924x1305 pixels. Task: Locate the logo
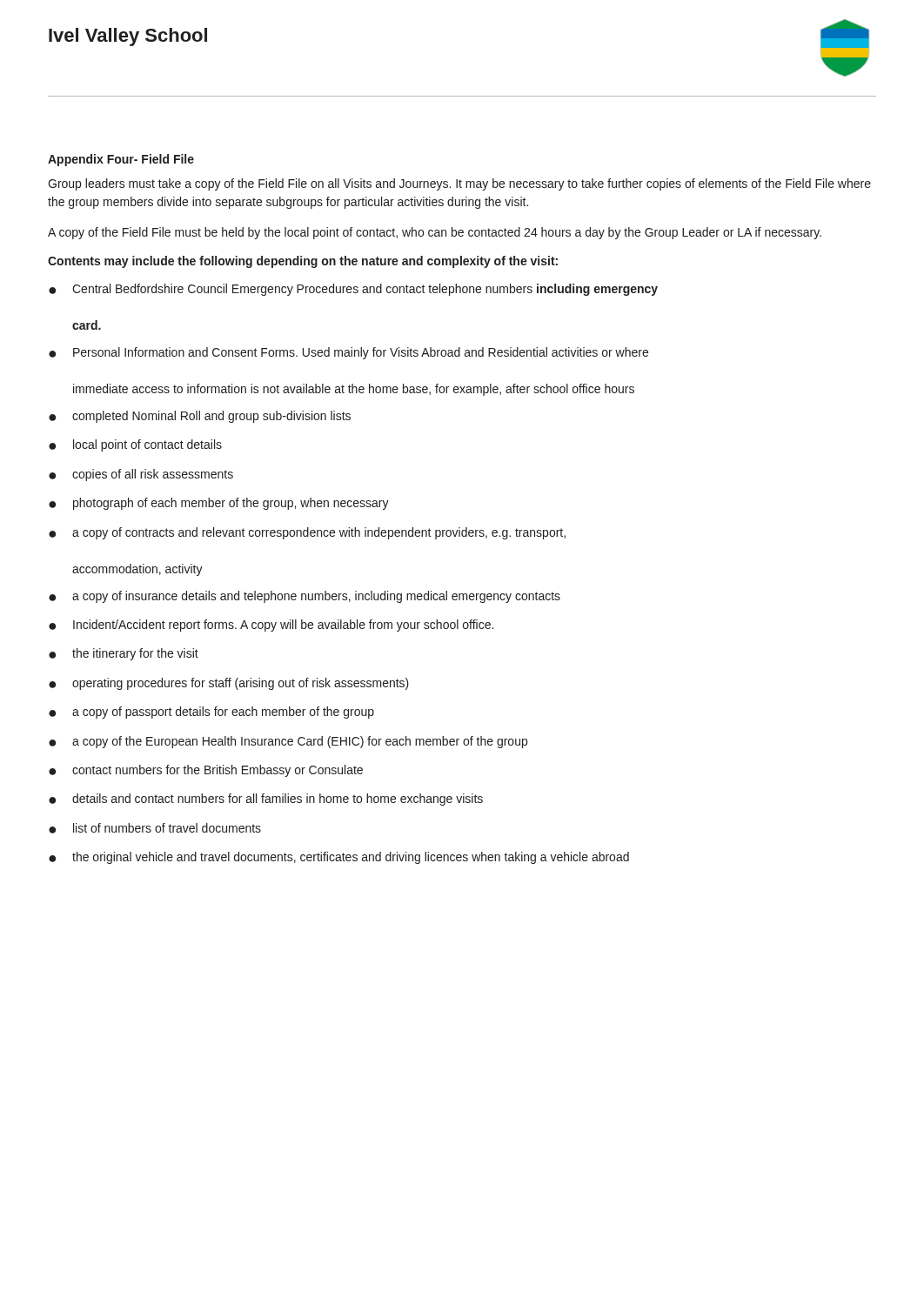click(x=845, y=47)
